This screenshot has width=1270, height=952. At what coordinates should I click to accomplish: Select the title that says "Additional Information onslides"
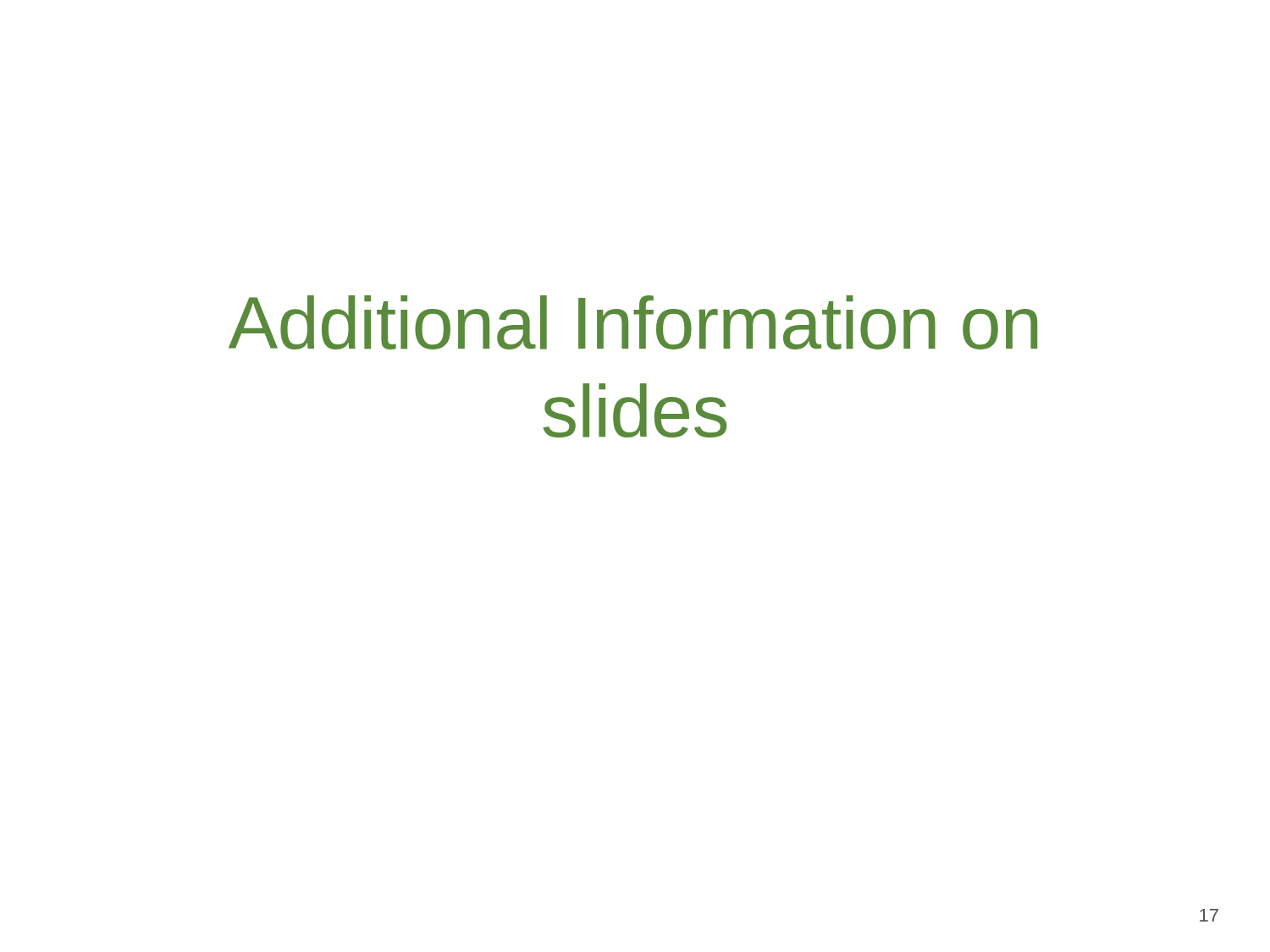click(x=635, y=367)
